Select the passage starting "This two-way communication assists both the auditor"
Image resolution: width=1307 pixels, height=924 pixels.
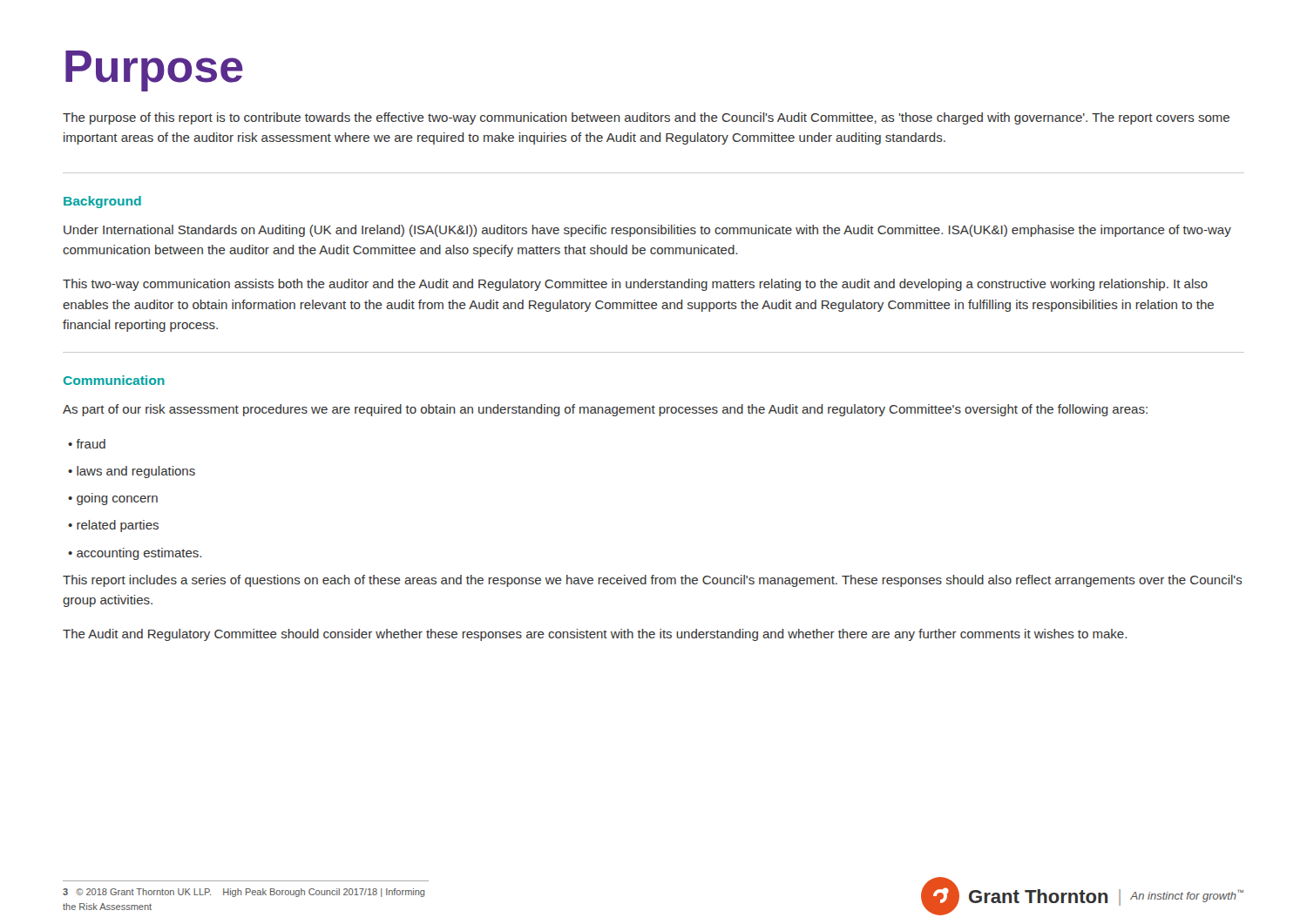(654, 304)
